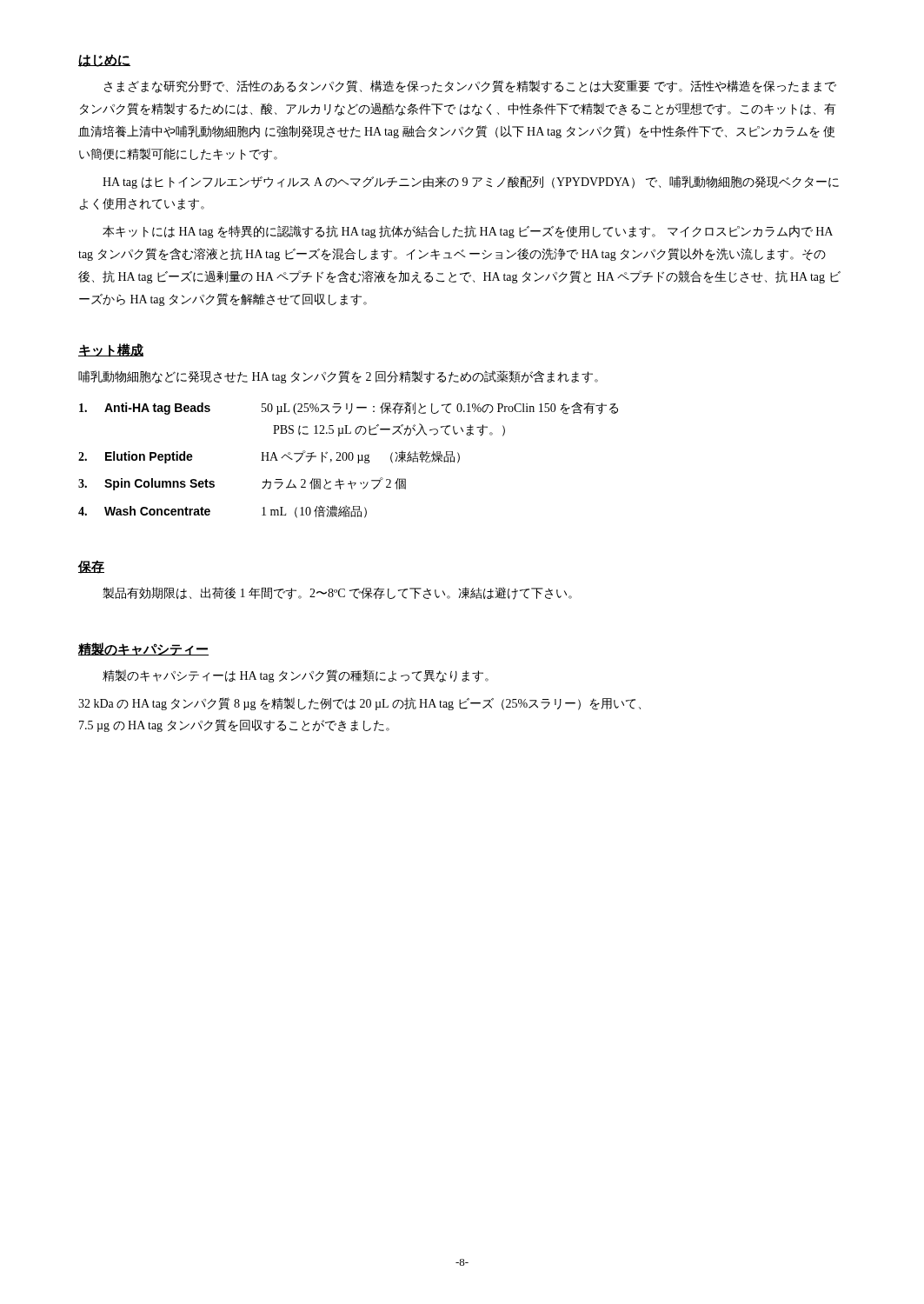Locate the text block with the text "さまざまな研究分野で、活性のあるタンパク質、構造を保ったタンパク質を精製することは大変重要 です。活性や構造を保ったままでタンパク質を精製するためには、酸、アルカリなどの過酷な条件下で はなく、中性条件下で精製できることが理想です。このキットは、有血清培養上清中や哺乳動物細胞内 に強制発現させた"
The image size is (924, 1304).
click(x=457, y=120)
